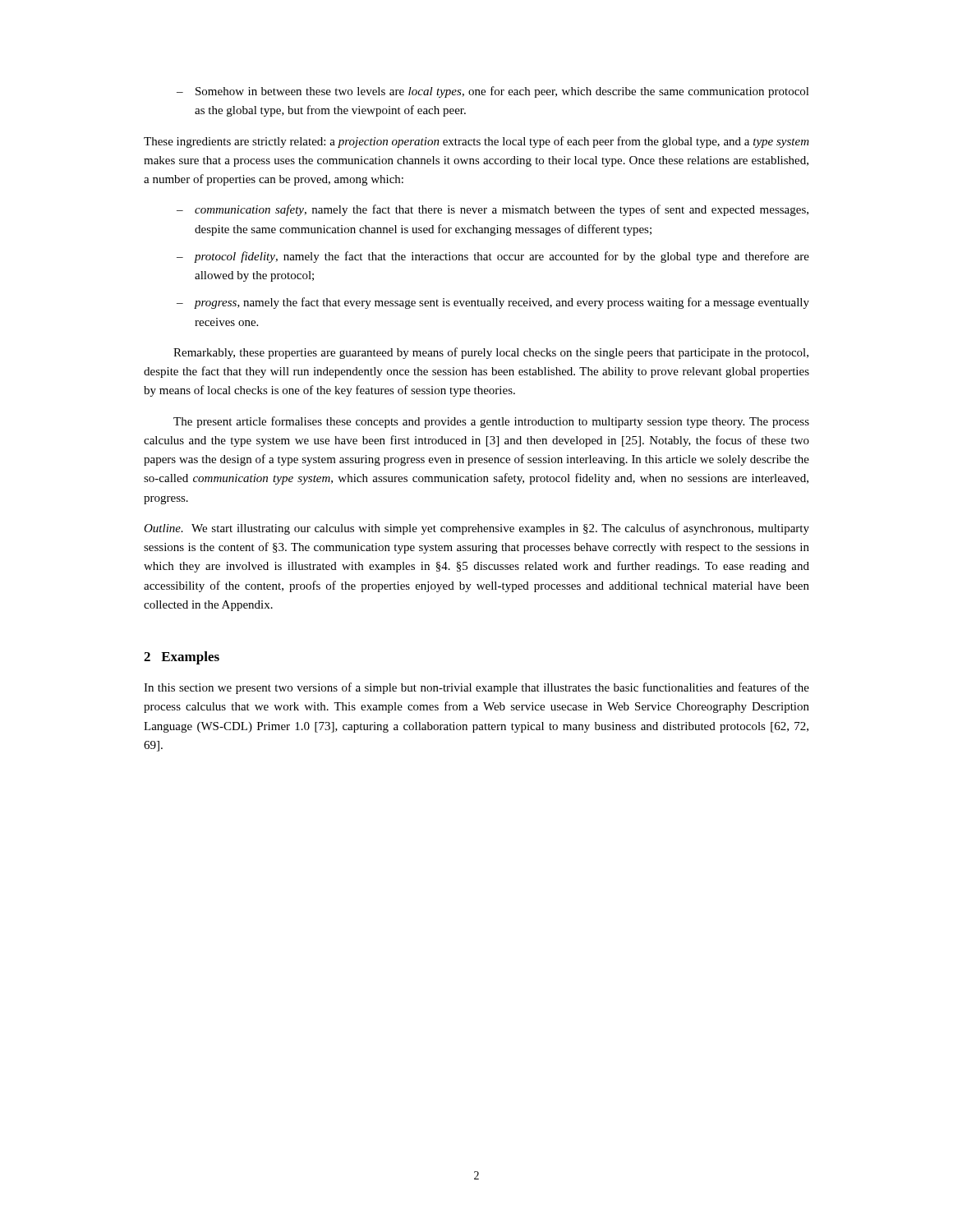Find the block starting "Outline. We start illustrating our"
The height and width of the screenshot is (1232, 953).
[x=476, y=567]
